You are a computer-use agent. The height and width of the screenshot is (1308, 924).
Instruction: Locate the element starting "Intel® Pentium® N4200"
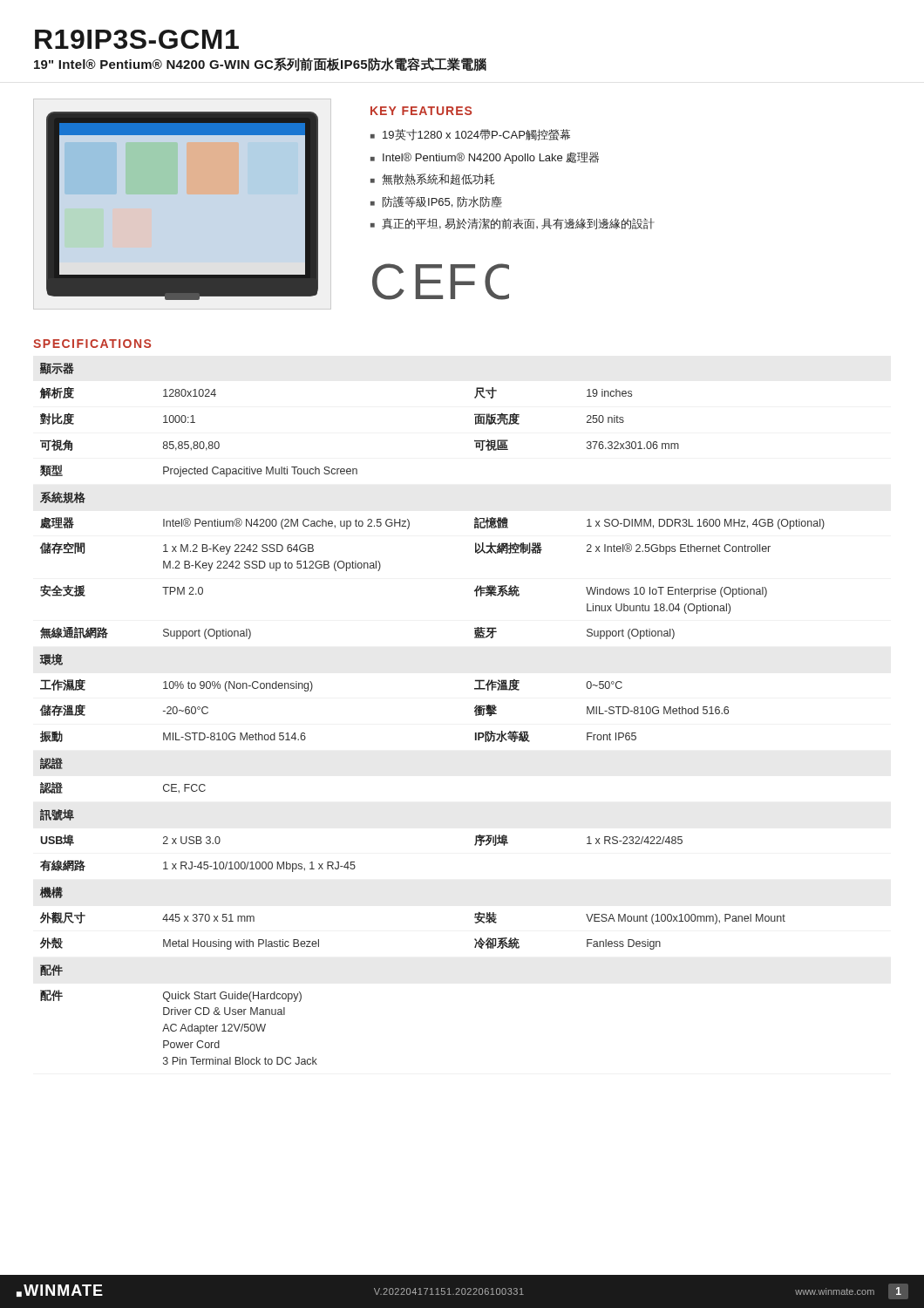(491, 157)
